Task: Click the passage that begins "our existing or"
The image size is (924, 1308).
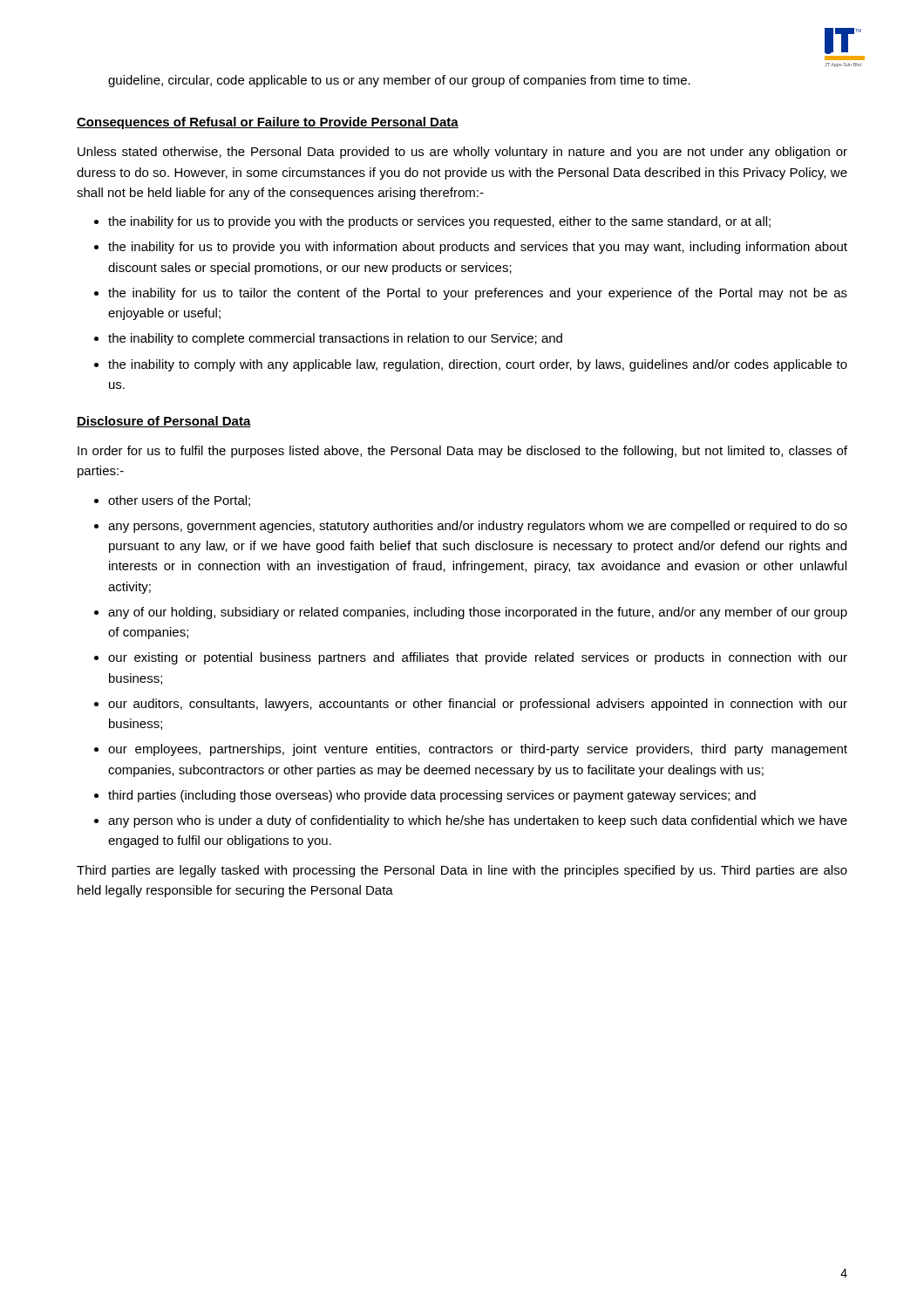Action: [x=478, y=667]
